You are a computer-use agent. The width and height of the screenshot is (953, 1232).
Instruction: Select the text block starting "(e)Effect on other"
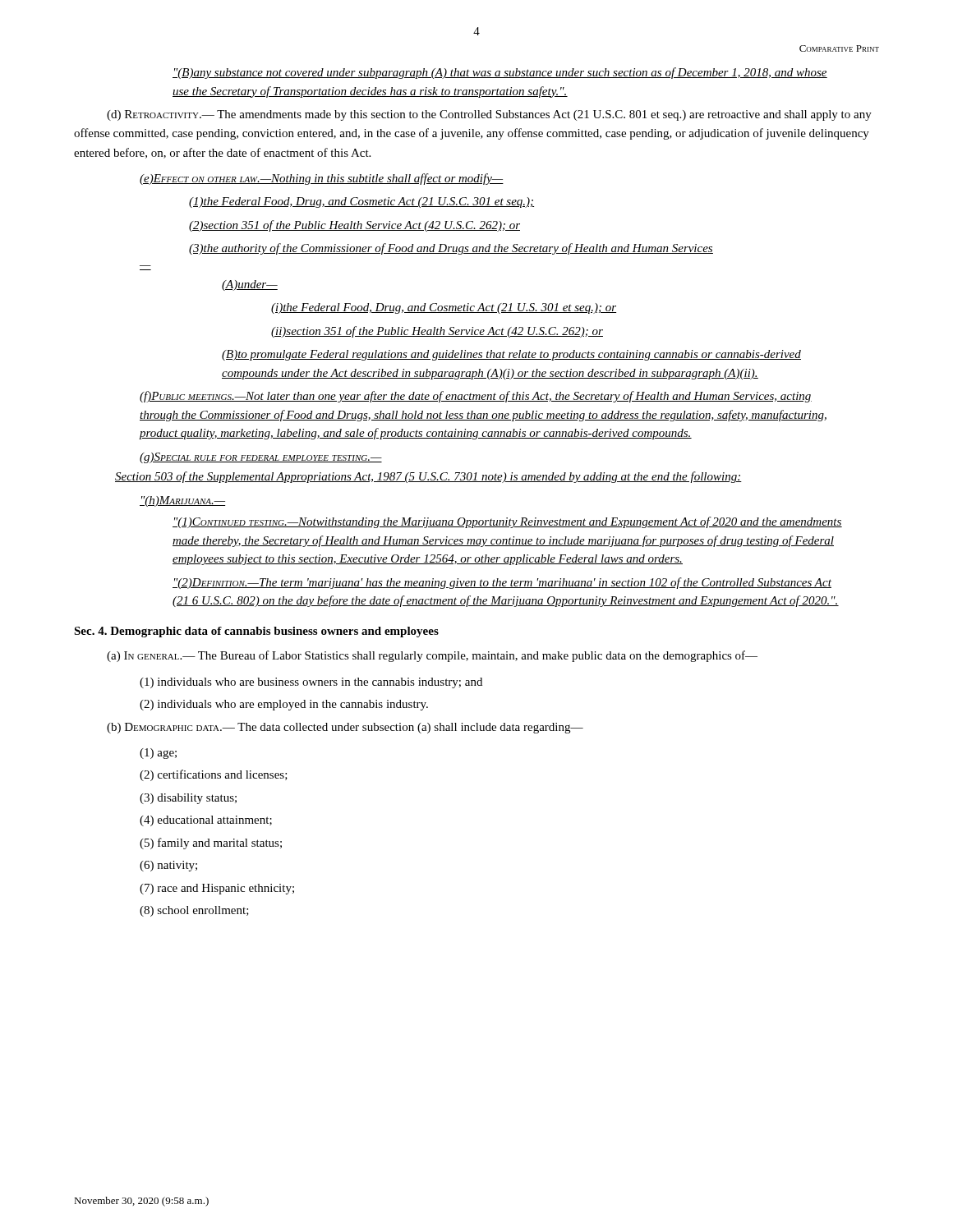pos(321,178)
